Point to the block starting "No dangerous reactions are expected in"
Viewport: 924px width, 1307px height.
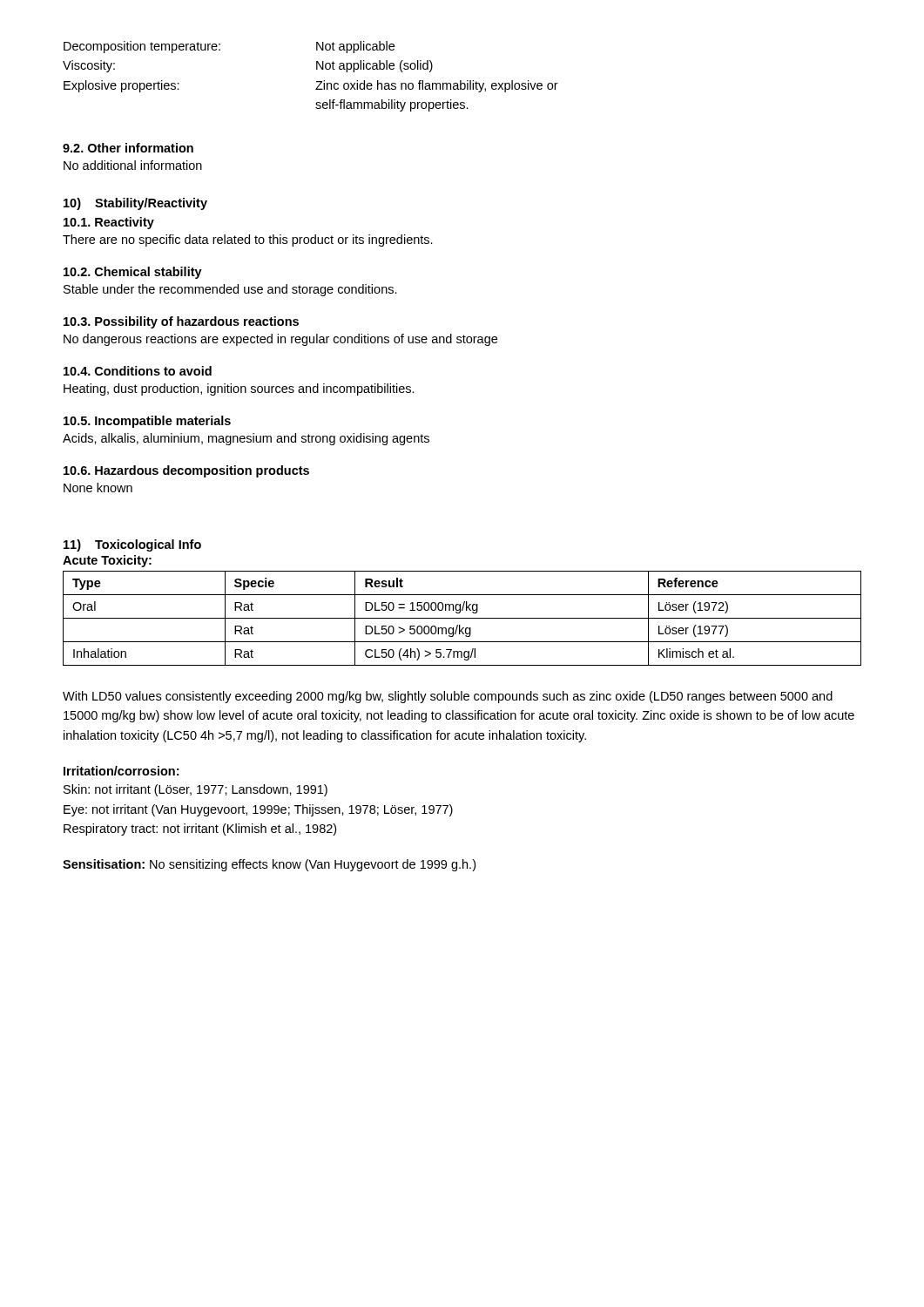pos(280,339)
